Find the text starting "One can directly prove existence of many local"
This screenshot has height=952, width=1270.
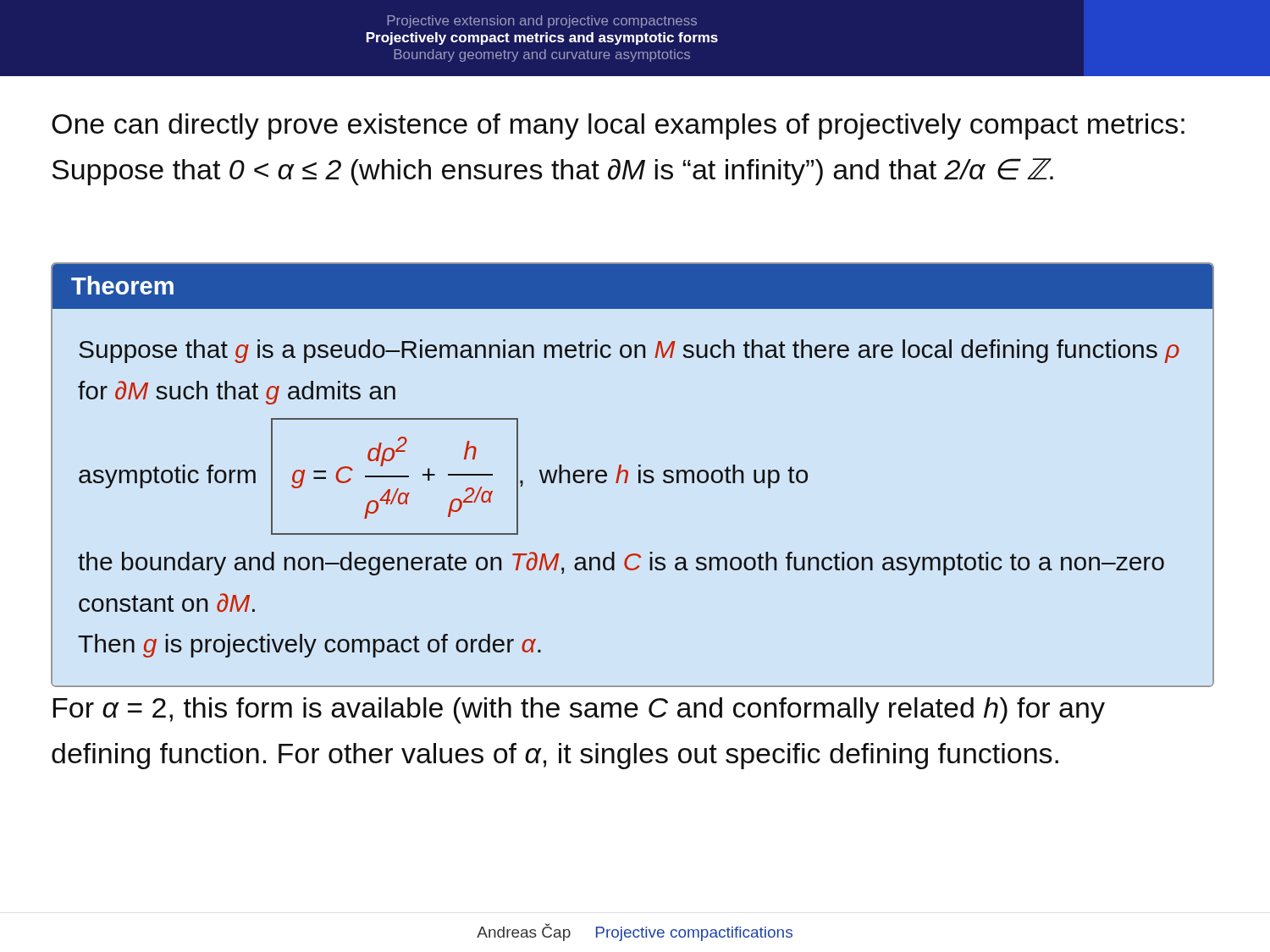pyautogui.click(x=631, y=147)
